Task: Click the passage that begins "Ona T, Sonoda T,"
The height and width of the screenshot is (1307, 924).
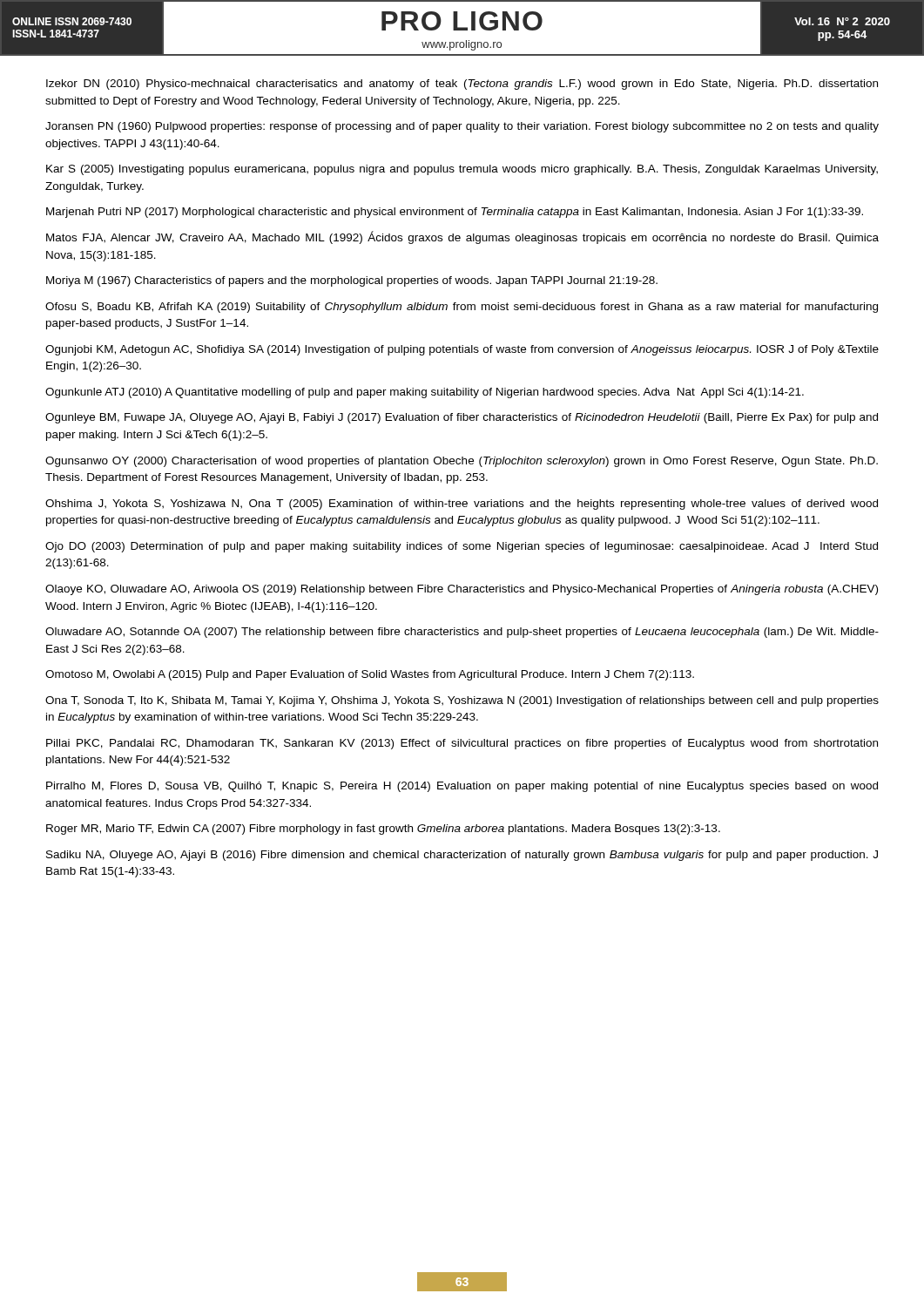Action: coord(462,708)
